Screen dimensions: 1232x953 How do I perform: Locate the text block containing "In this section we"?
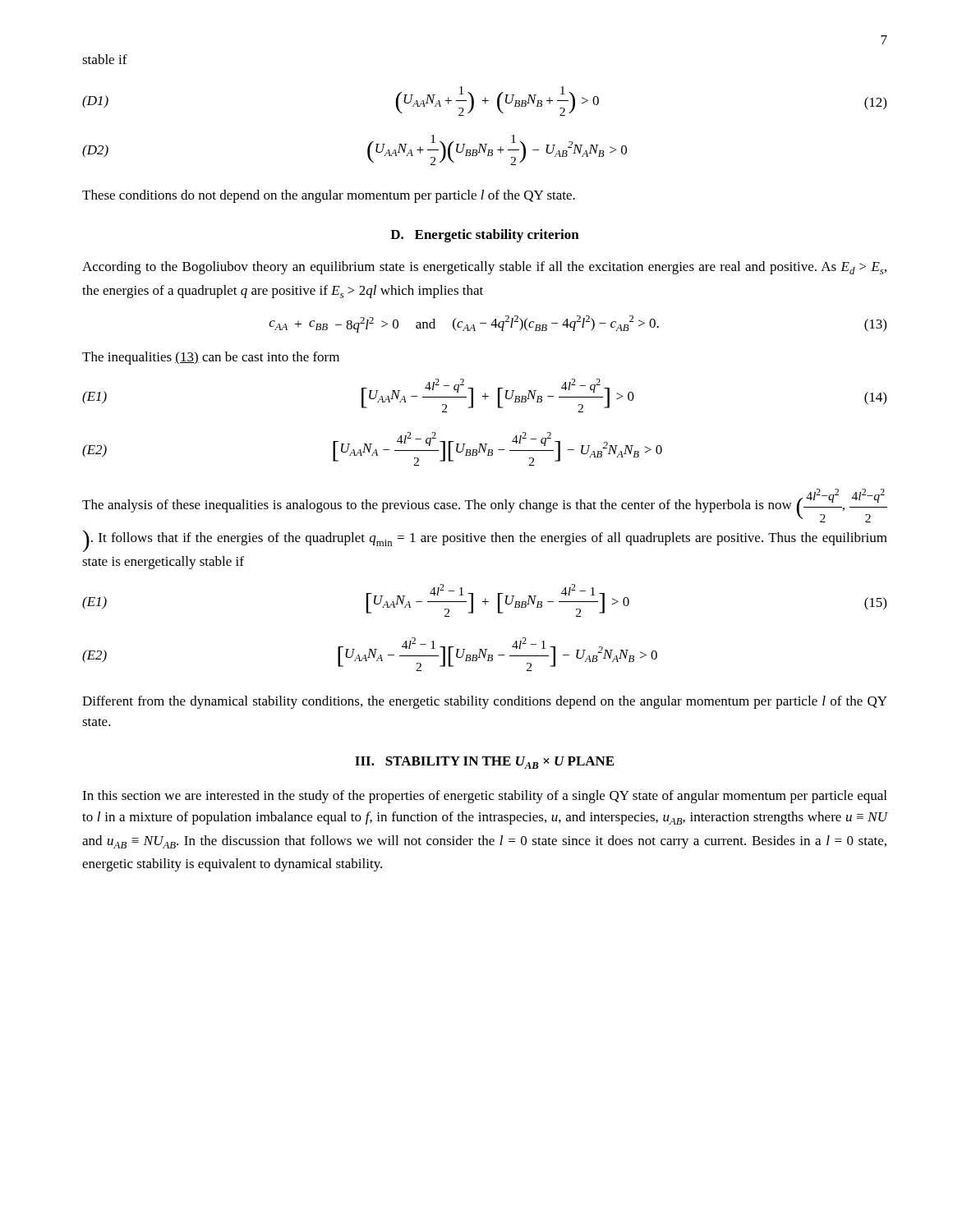(485, 830)
